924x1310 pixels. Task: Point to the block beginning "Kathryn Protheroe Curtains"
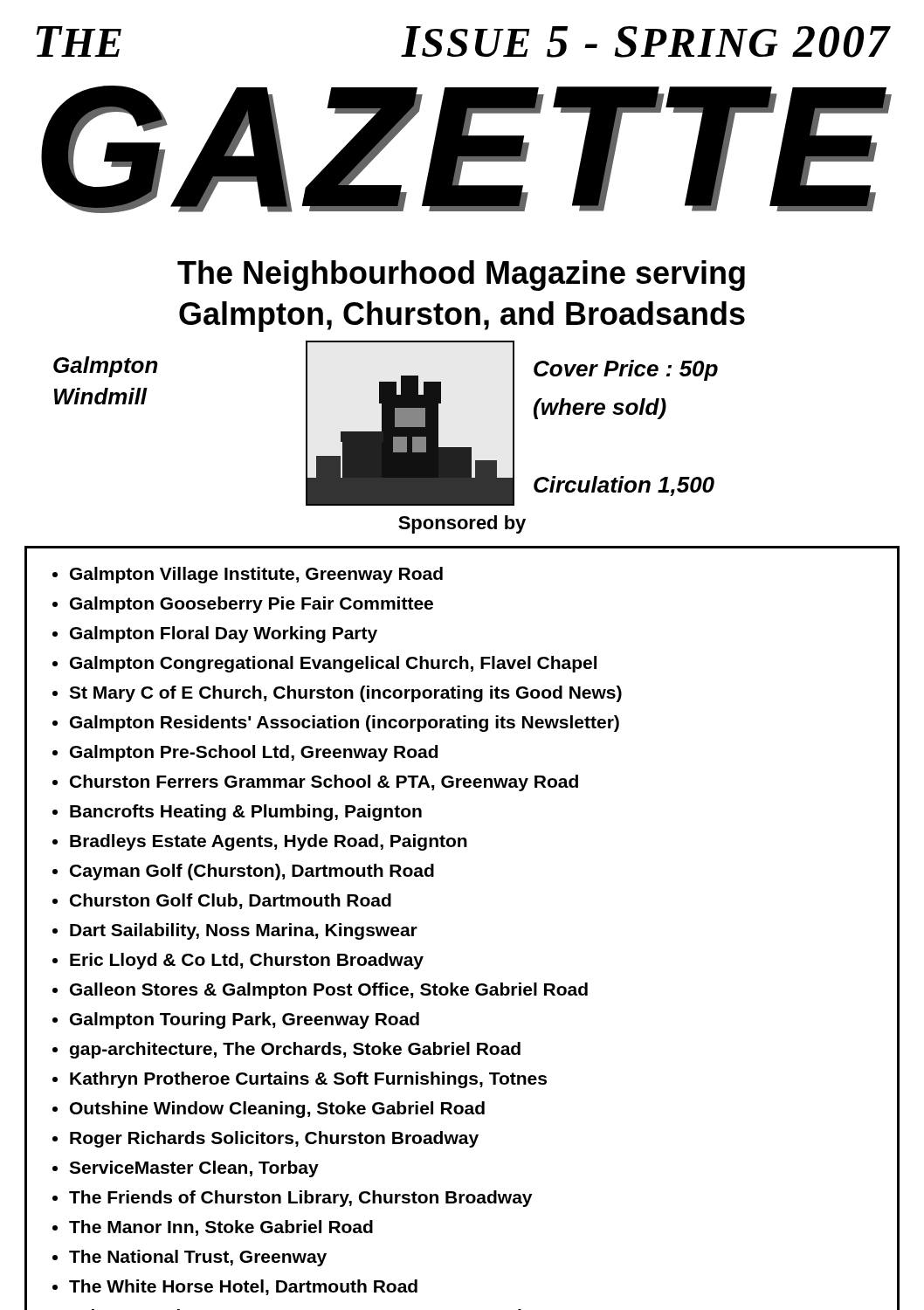tap(308, 1078)
